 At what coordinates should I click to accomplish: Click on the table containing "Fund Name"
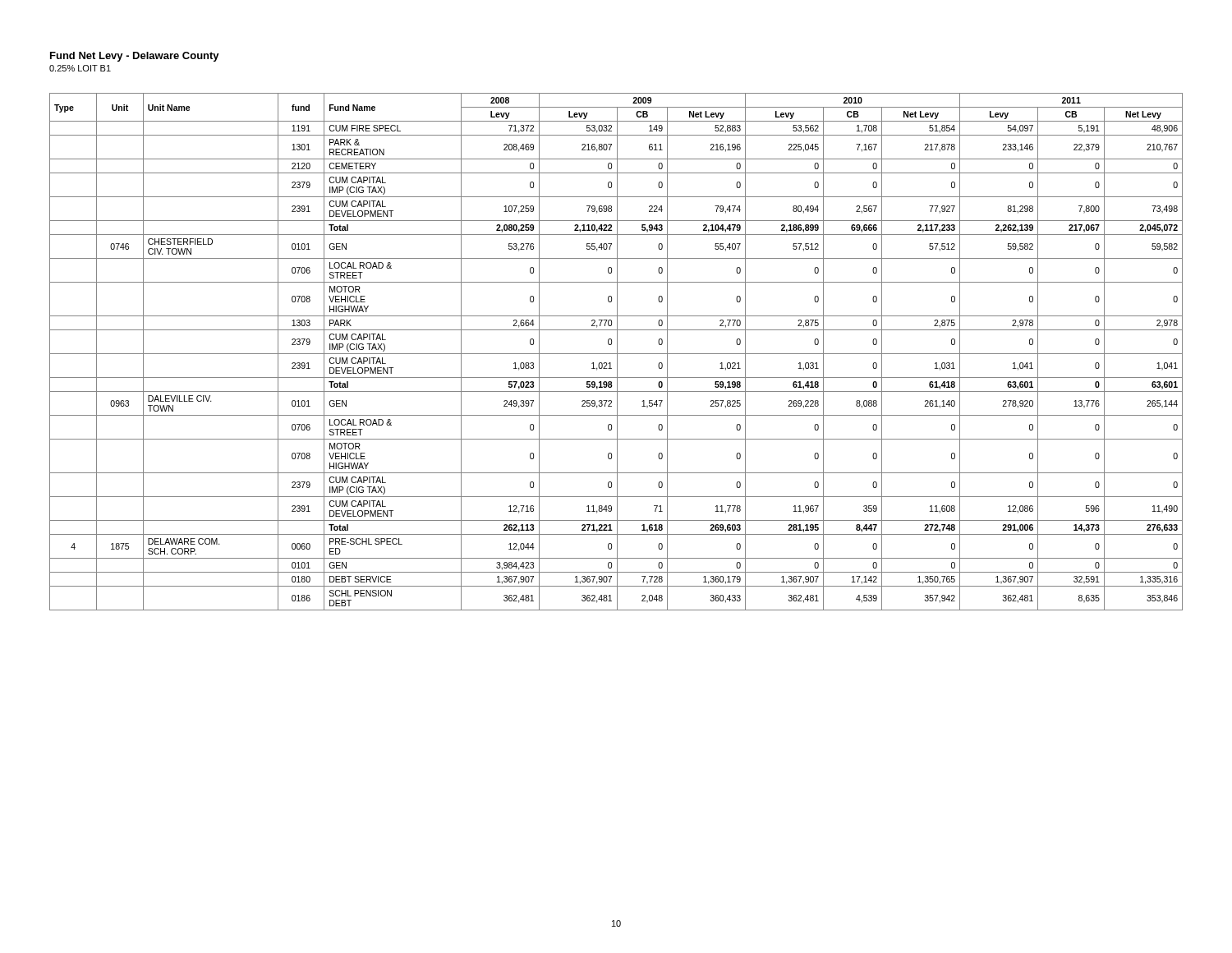pyautogui.click(x=616, y=352)
